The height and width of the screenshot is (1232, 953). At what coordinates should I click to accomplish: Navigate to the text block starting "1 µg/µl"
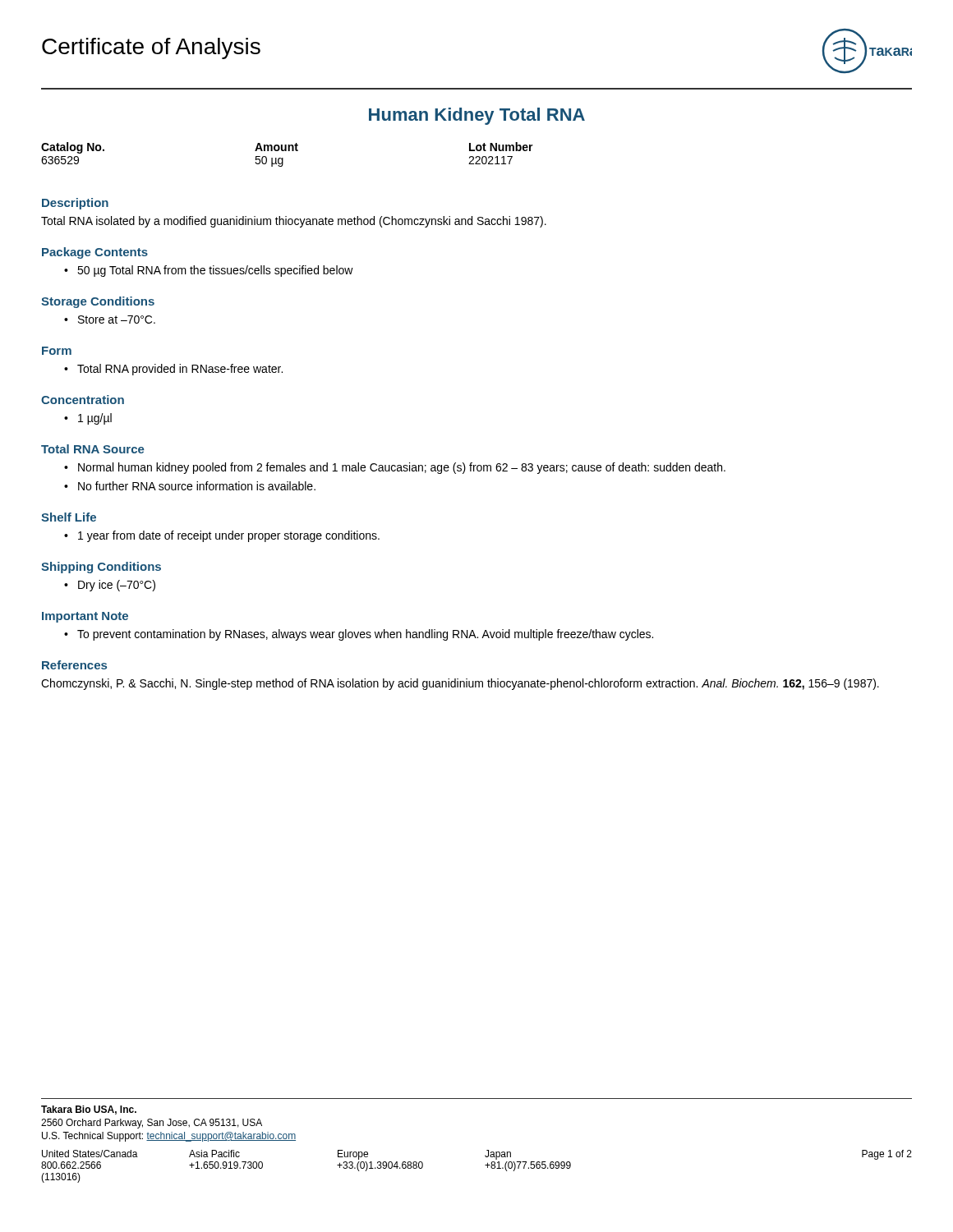[95, 418]
